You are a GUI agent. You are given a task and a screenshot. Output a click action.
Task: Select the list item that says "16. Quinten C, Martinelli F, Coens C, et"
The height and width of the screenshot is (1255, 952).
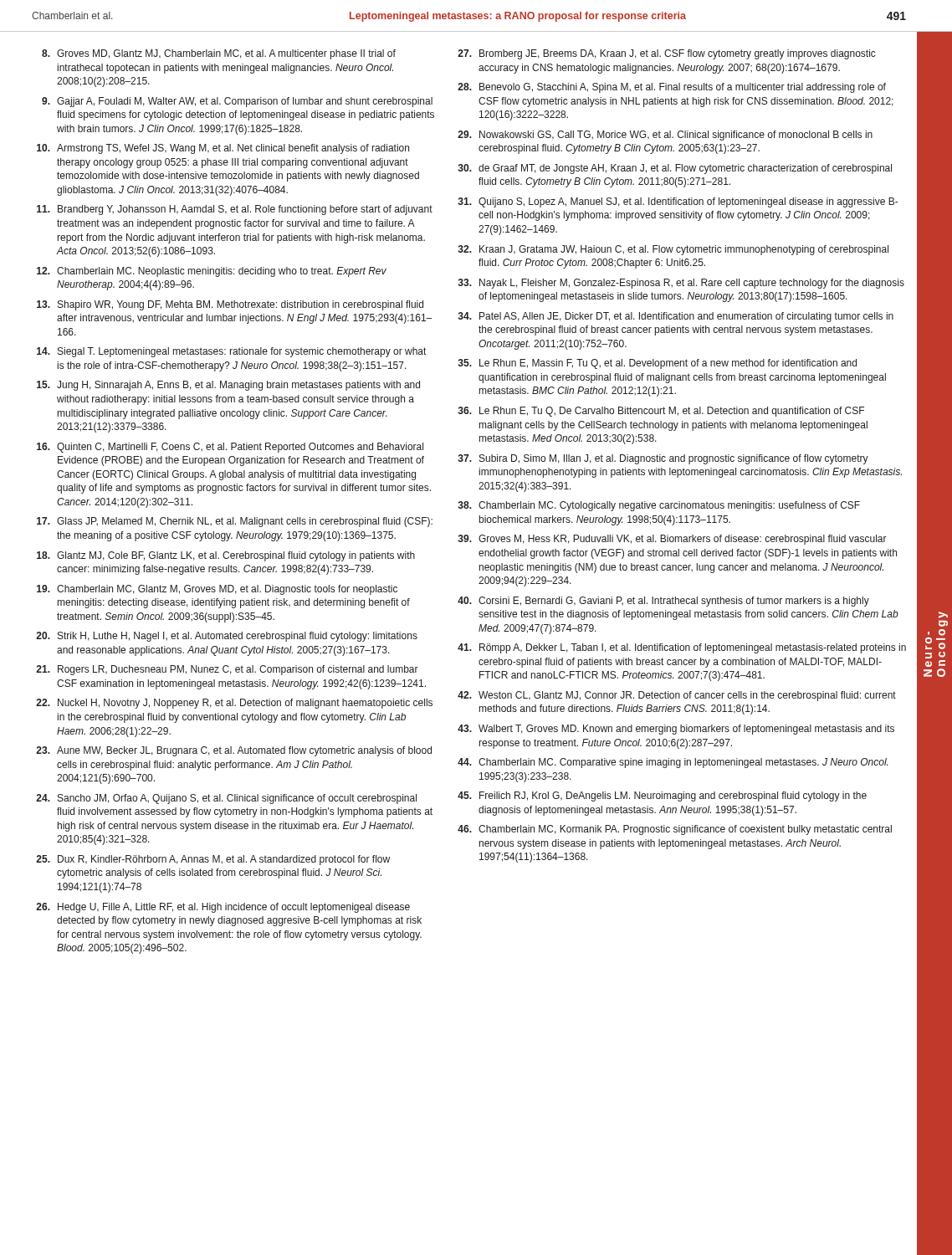click(233, 474)
